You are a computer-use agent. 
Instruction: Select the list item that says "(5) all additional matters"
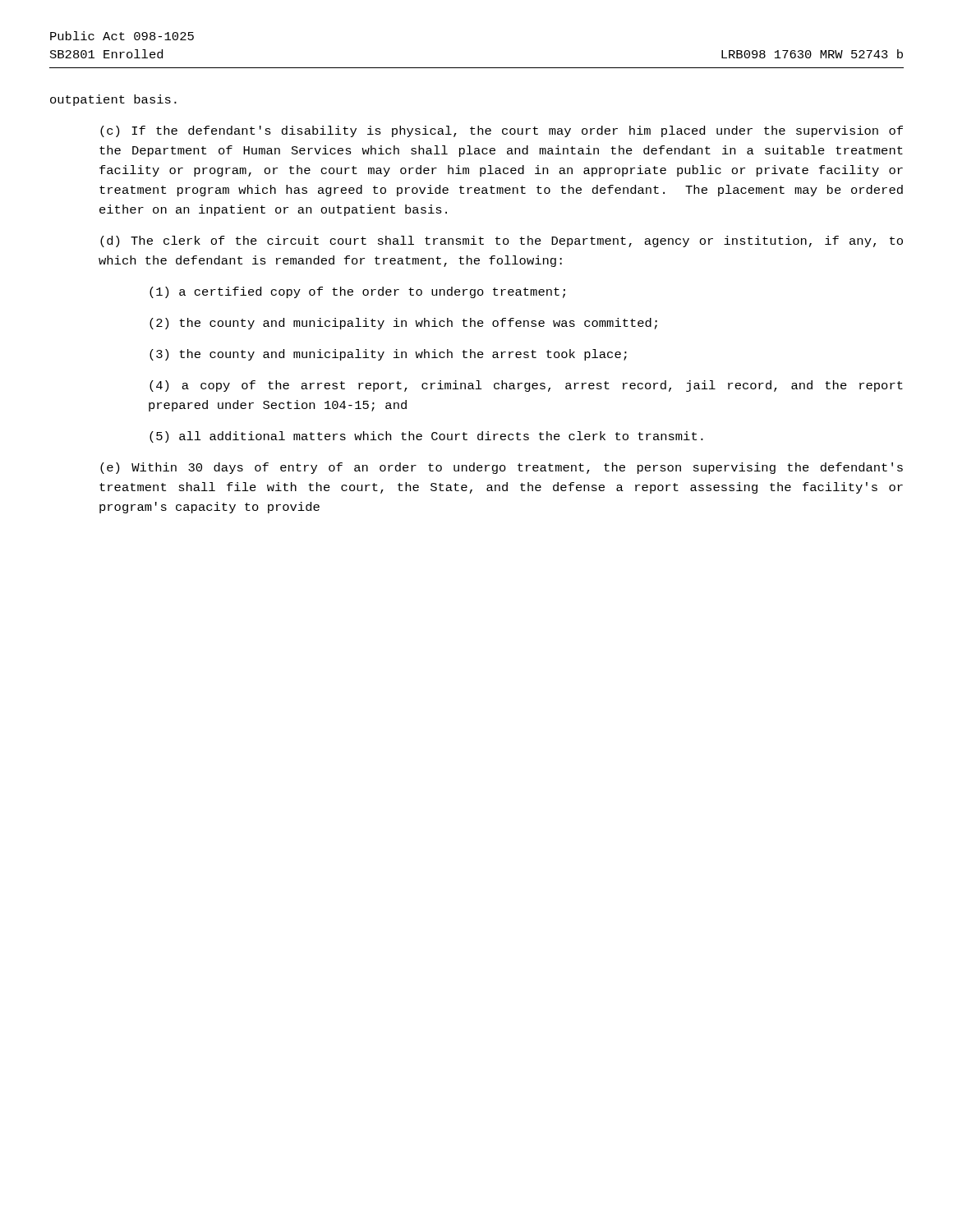427,437
